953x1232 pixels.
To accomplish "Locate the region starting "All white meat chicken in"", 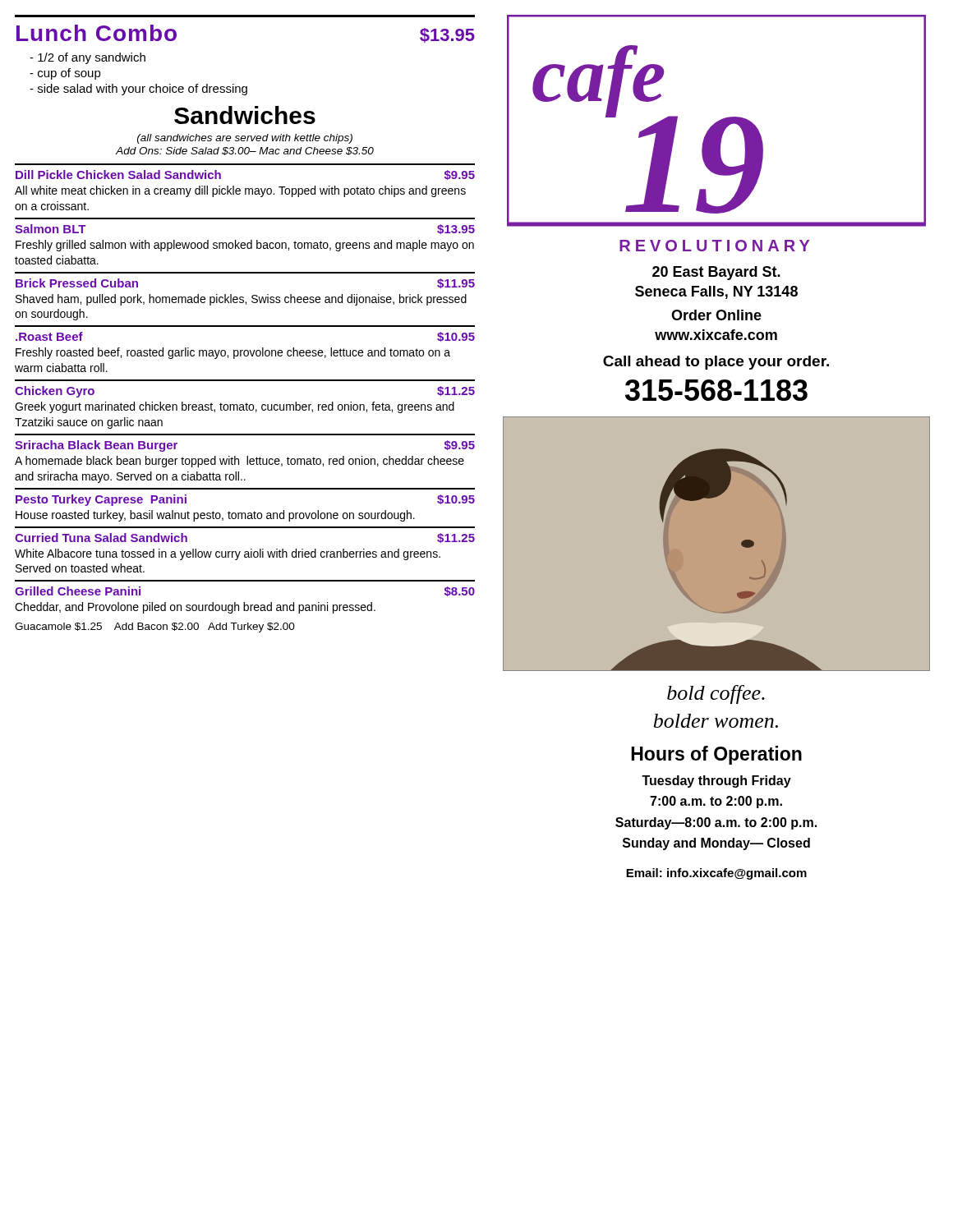I will (240, 198).
